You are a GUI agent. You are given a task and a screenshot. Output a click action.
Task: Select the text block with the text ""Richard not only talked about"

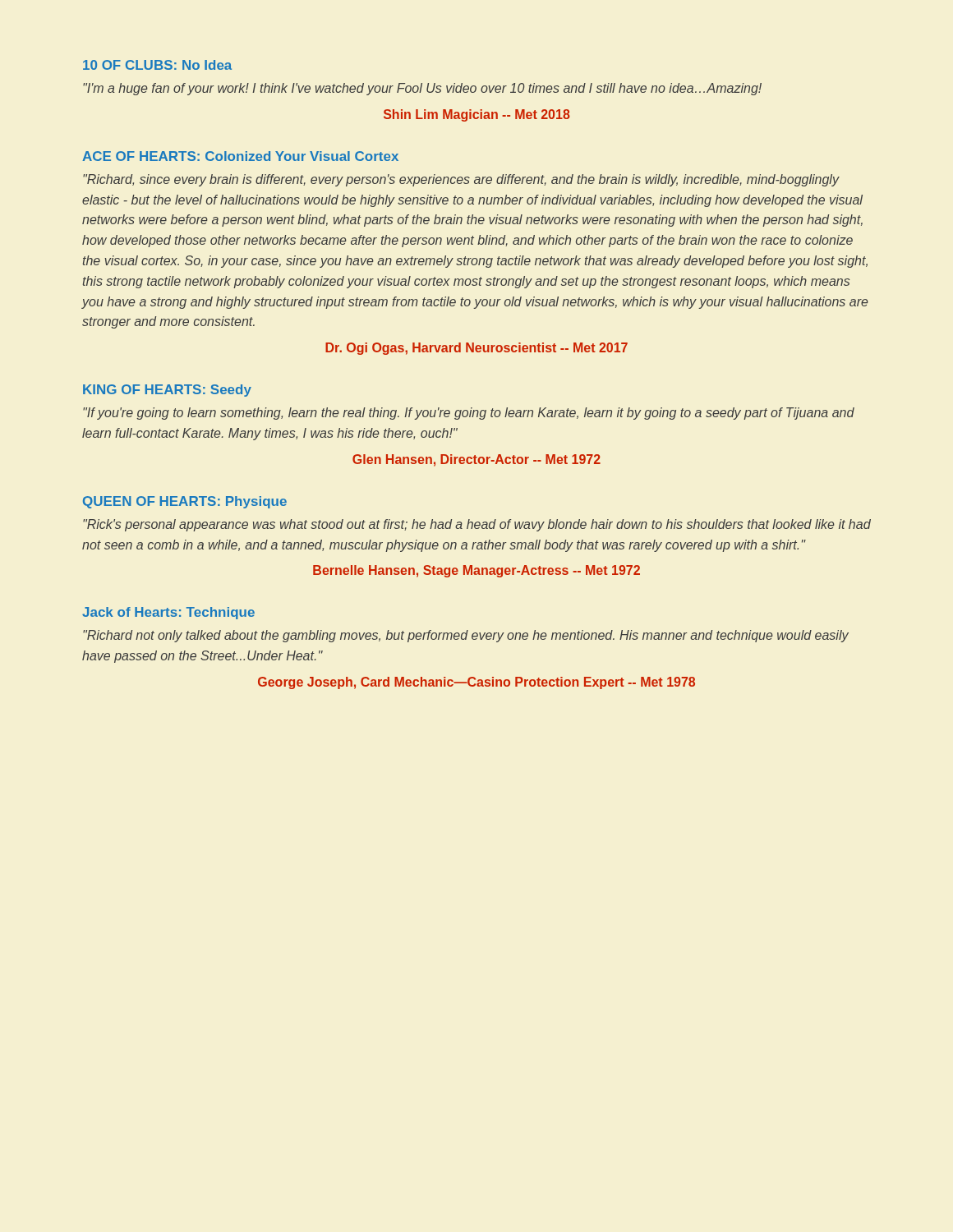coord(465,646)
